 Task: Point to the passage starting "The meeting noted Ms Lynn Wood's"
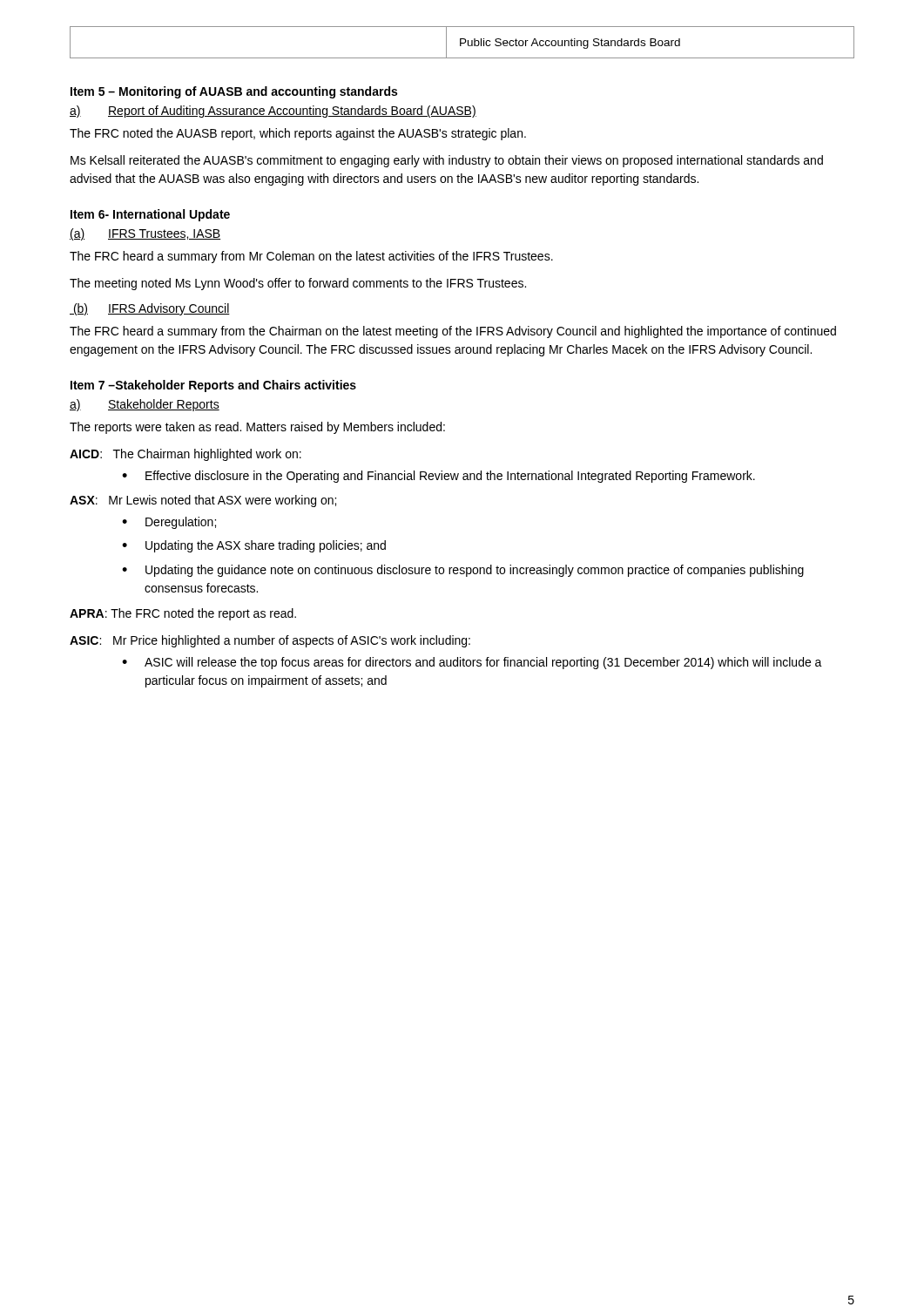click(298, 283)
